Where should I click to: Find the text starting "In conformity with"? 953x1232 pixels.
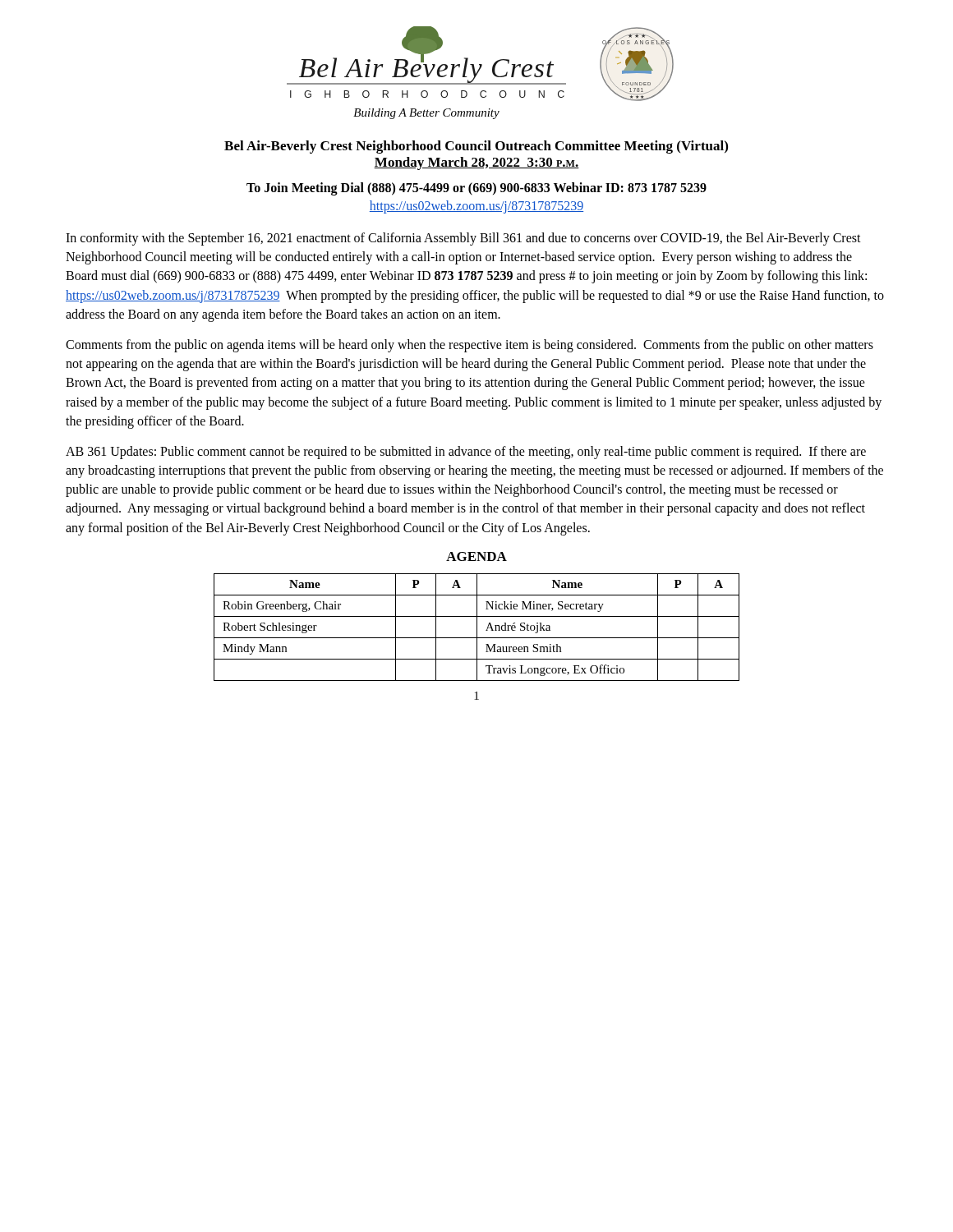coord(475,276)
